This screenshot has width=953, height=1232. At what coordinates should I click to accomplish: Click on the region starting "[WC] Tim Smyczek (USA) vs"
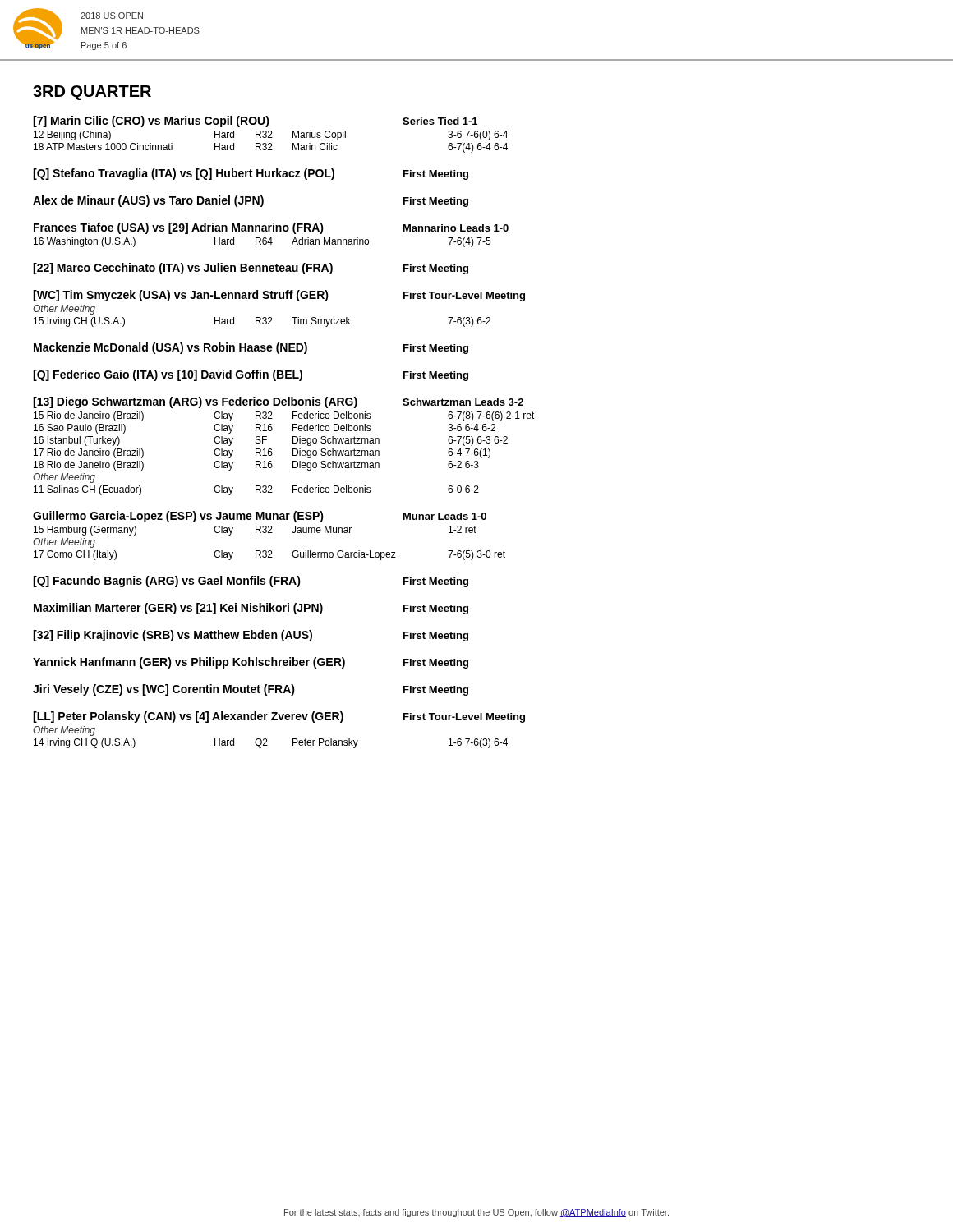(476, 308)
